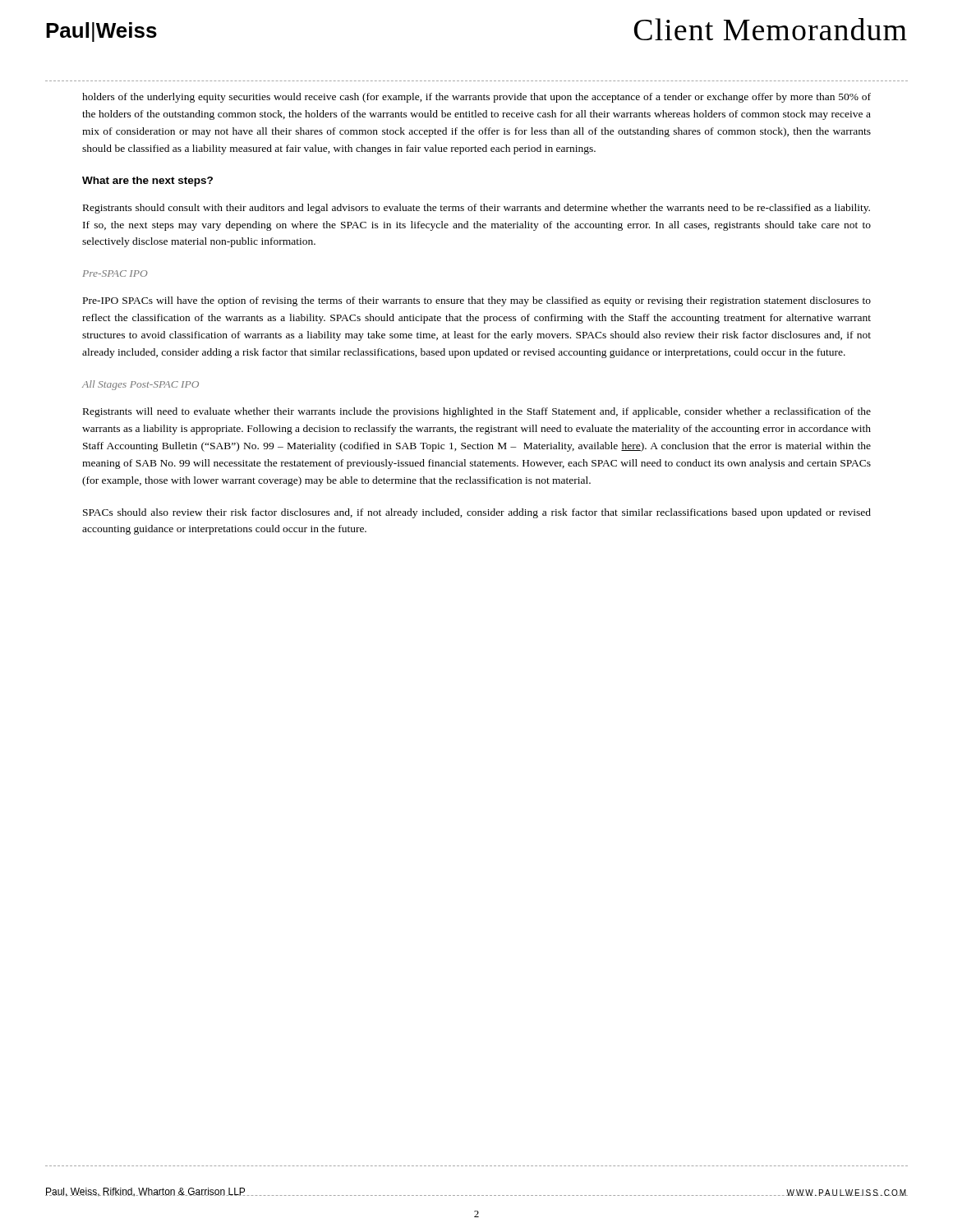Select the passage starting "What are the next steps?"

[148, 180]
